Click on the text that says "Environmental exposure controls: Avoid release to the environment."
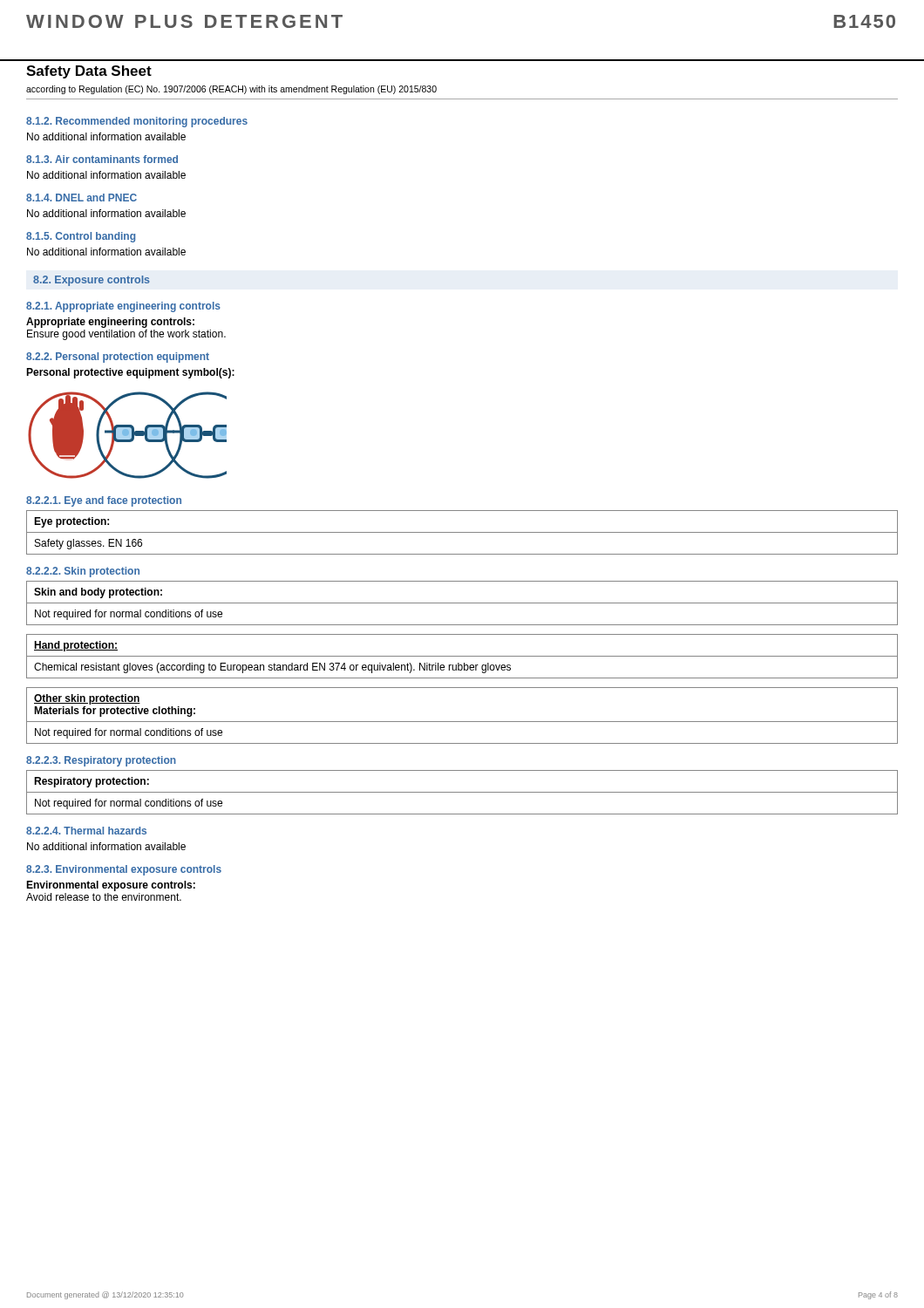This screenshot has height=1308, width=924. pos(111,891)
